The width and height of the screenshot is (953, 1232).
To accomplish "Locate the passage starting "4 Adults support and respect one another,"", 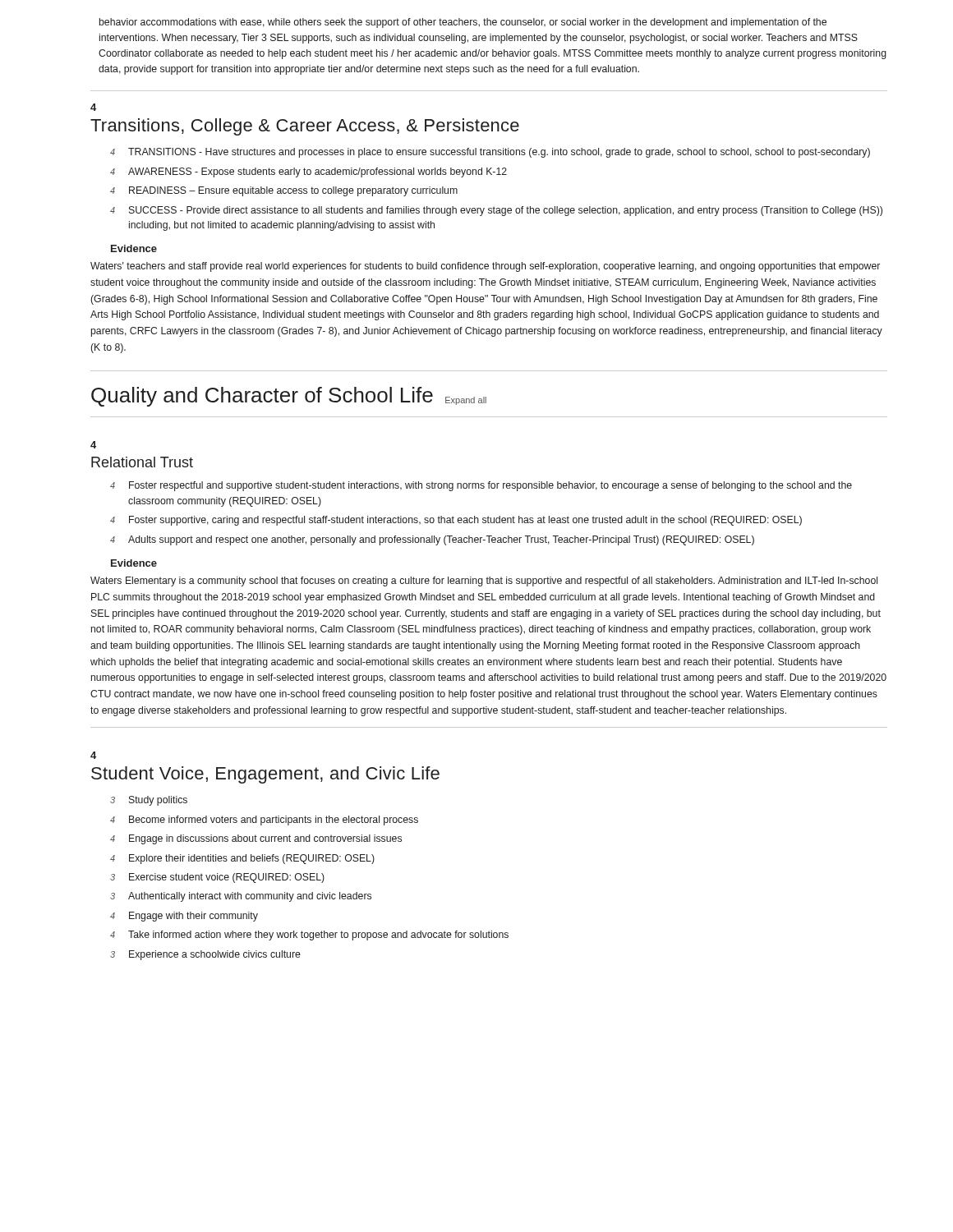I will tap(499, 540).
